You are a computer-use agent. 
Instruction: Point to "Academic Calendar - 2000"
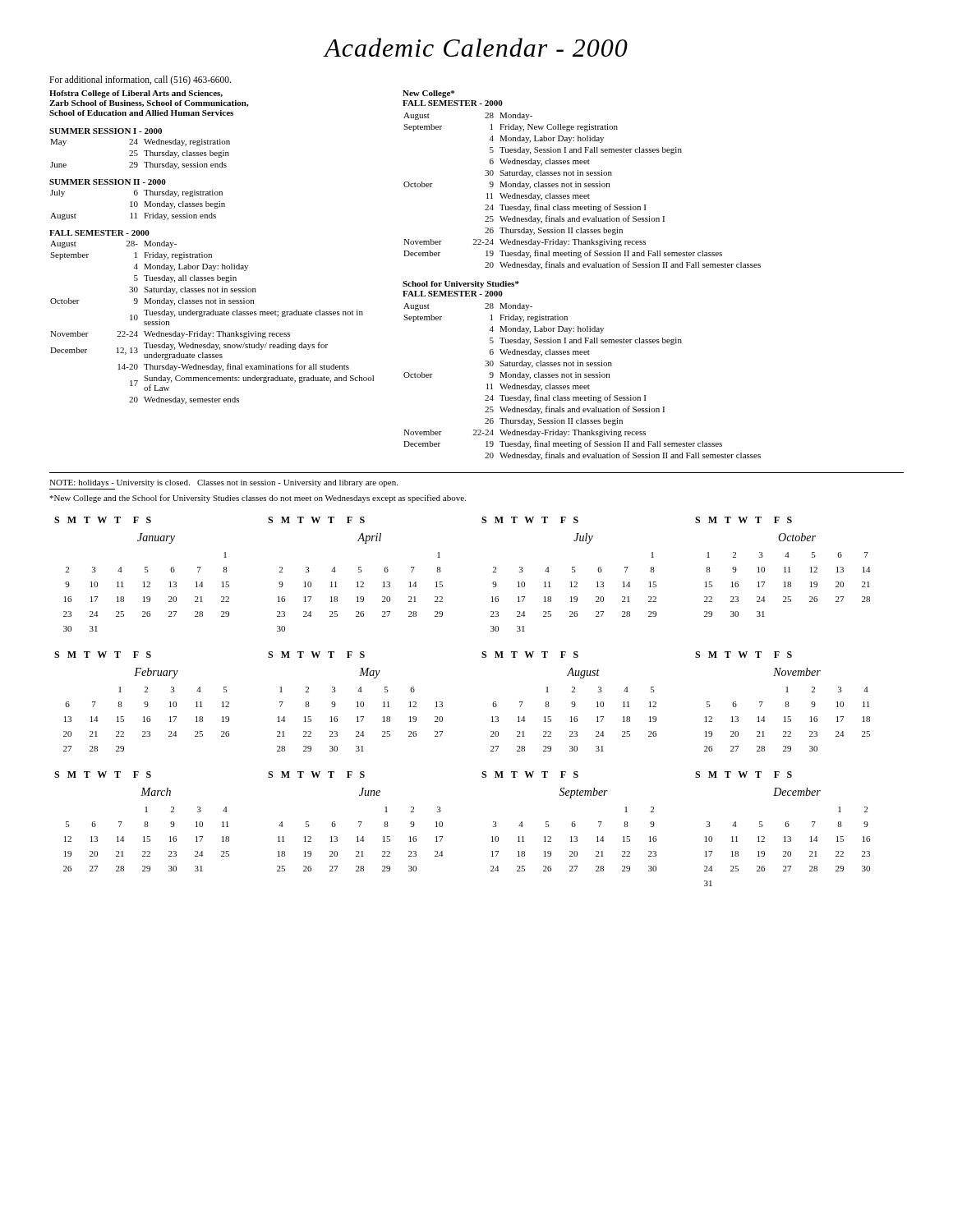pyautogui.click(x=476, y=48)
